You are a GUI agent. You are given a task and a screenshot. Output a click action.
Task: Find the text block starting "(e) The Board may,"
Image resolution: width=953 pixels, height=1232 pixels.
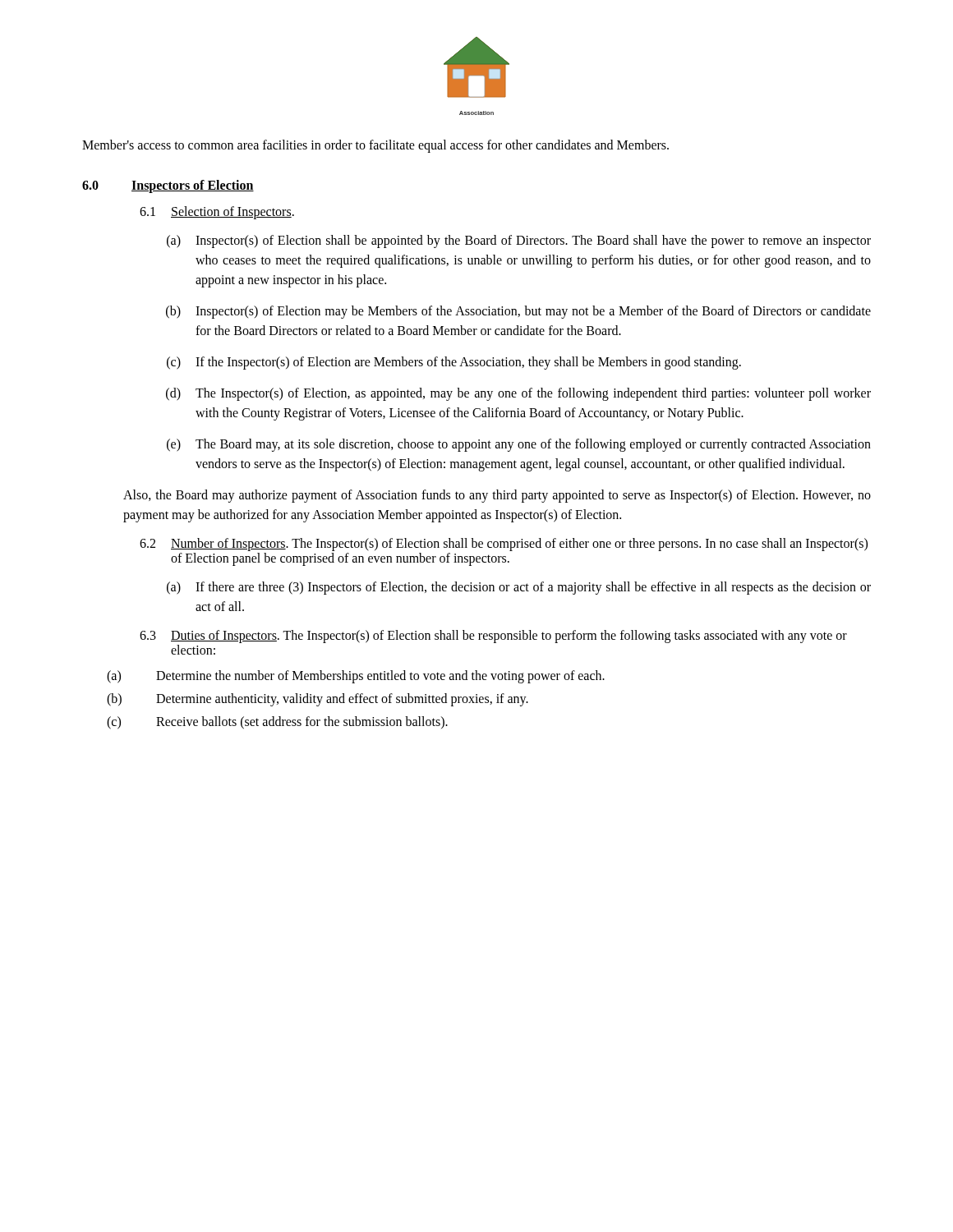[x=476, y=454]
